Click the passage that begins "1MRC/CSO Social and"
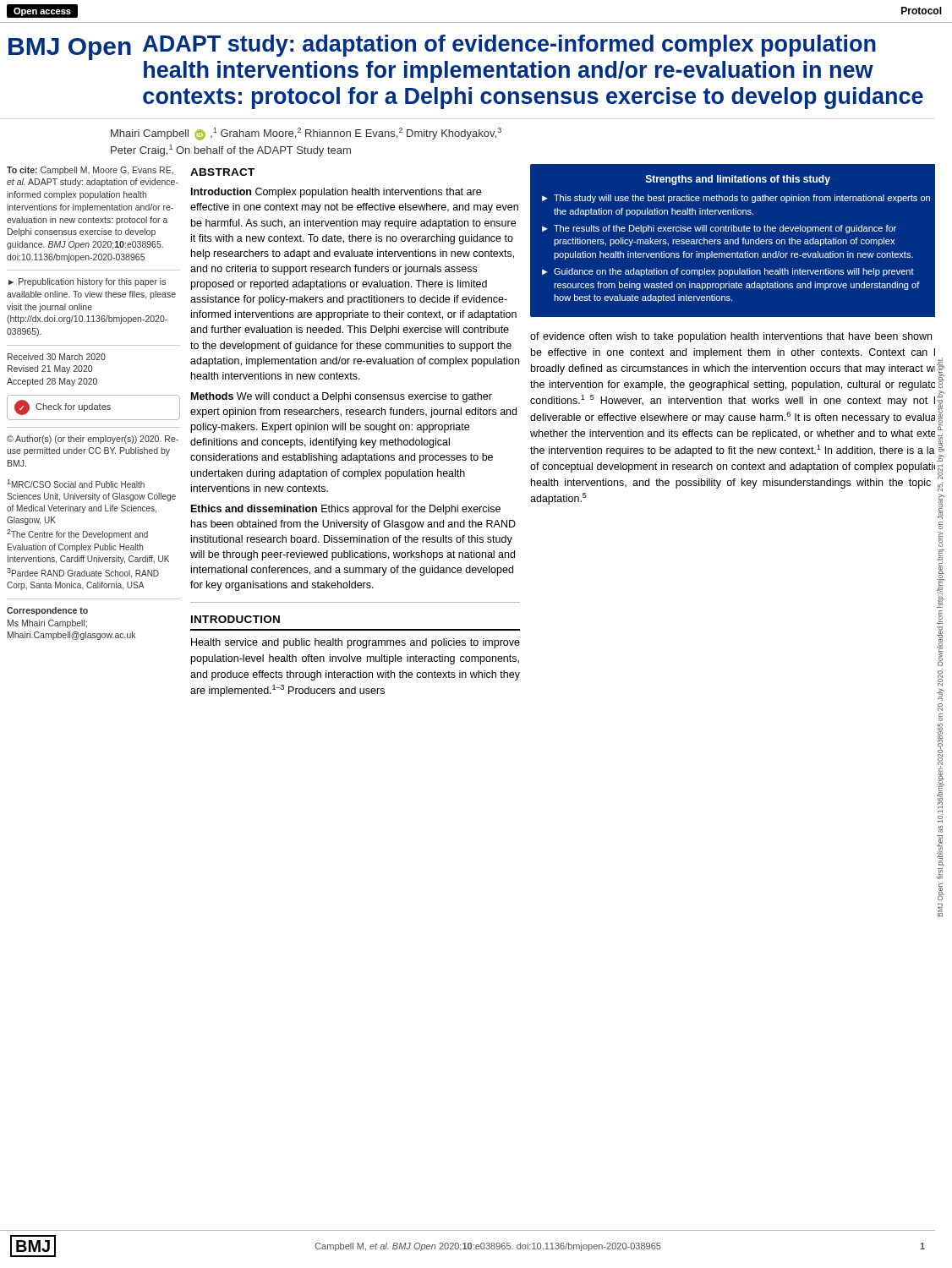This screenshot has height=1268, width=952. click(91, 534)
